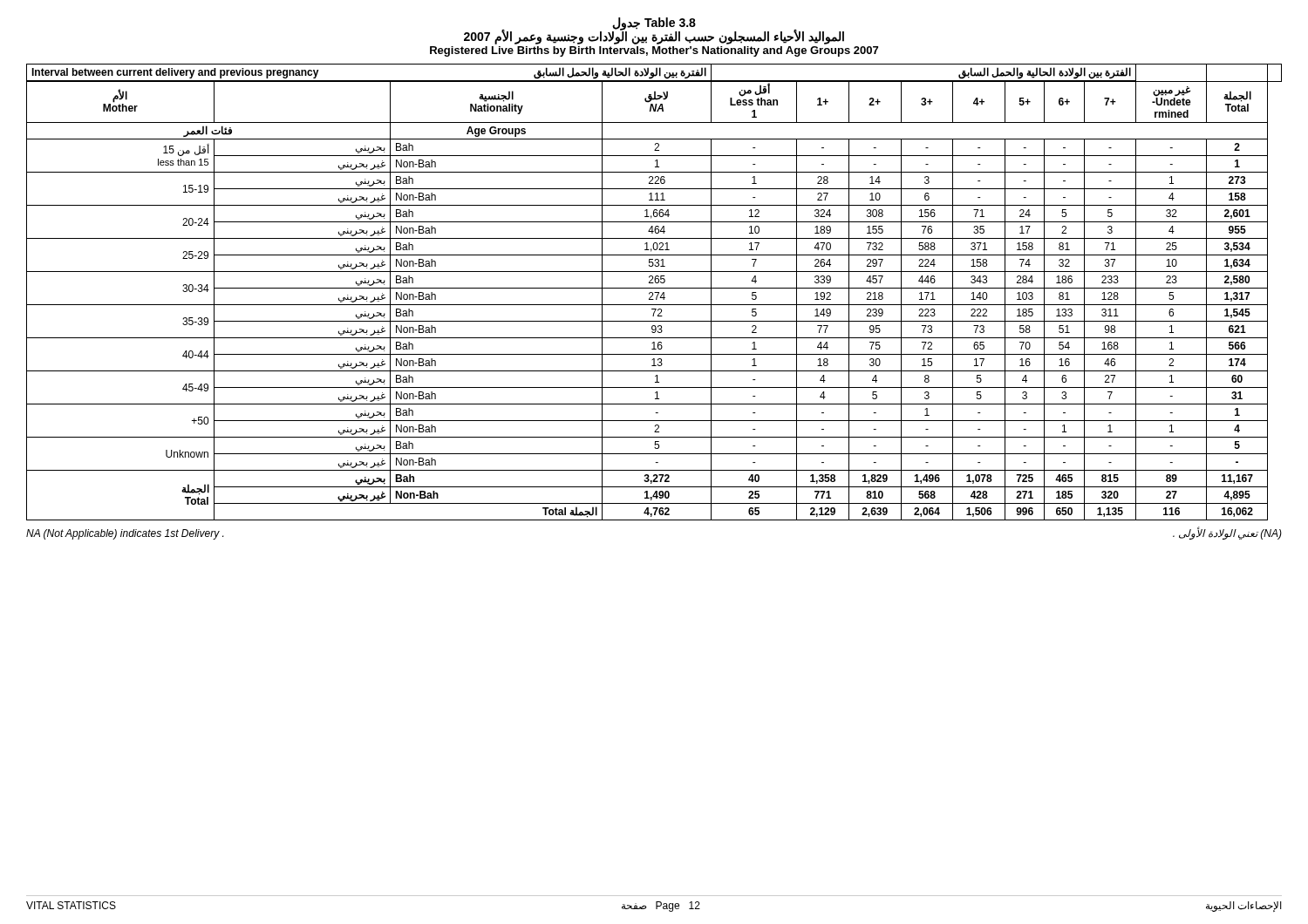Point to the passage starting "(NA) تعني الولادة الأولى ."
This screenshot has width=1308, height=924.
tap(1227, 534)
